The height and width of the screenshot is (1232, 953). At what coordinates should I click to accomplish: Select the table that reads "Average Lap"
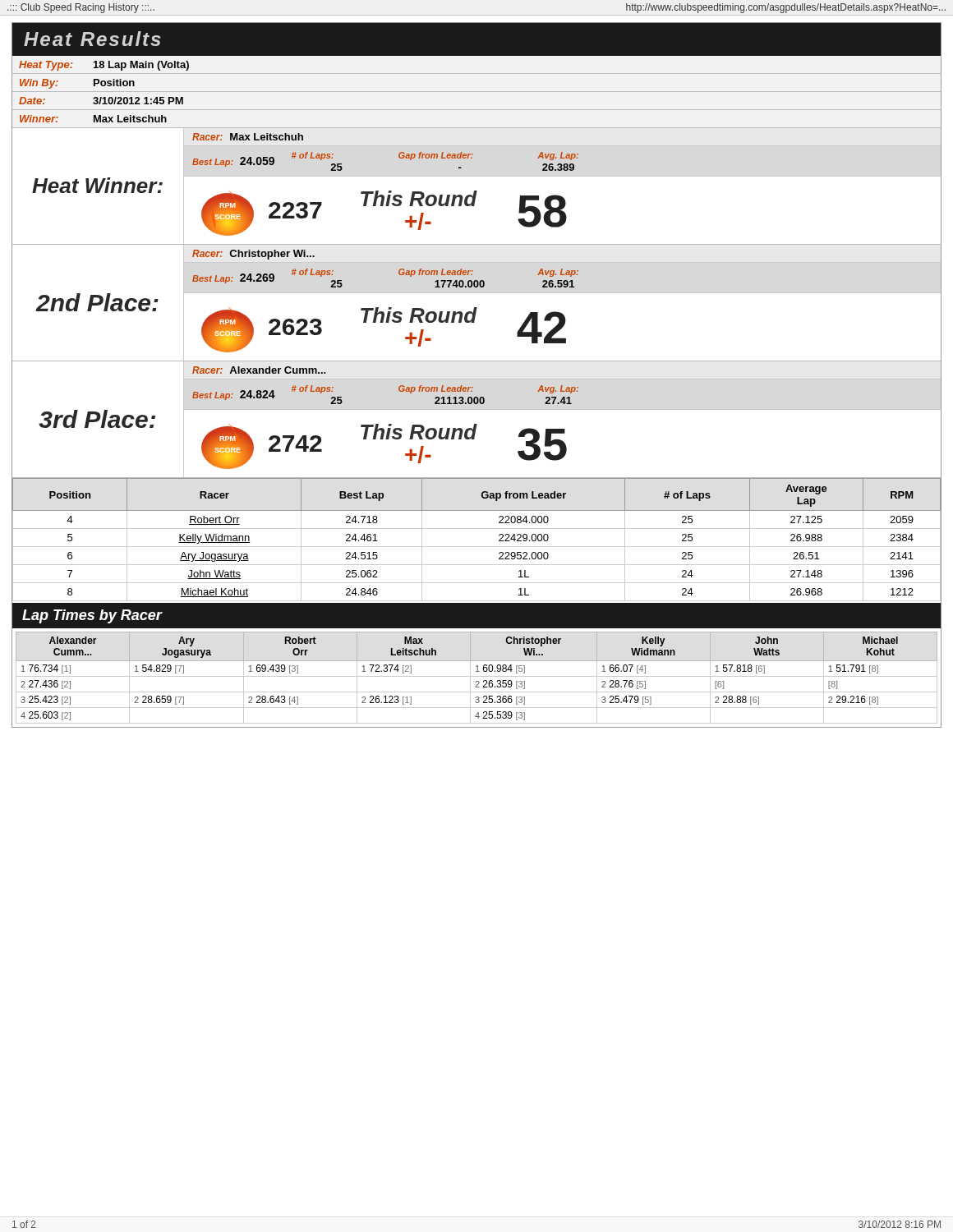click(x=476, y=540)
